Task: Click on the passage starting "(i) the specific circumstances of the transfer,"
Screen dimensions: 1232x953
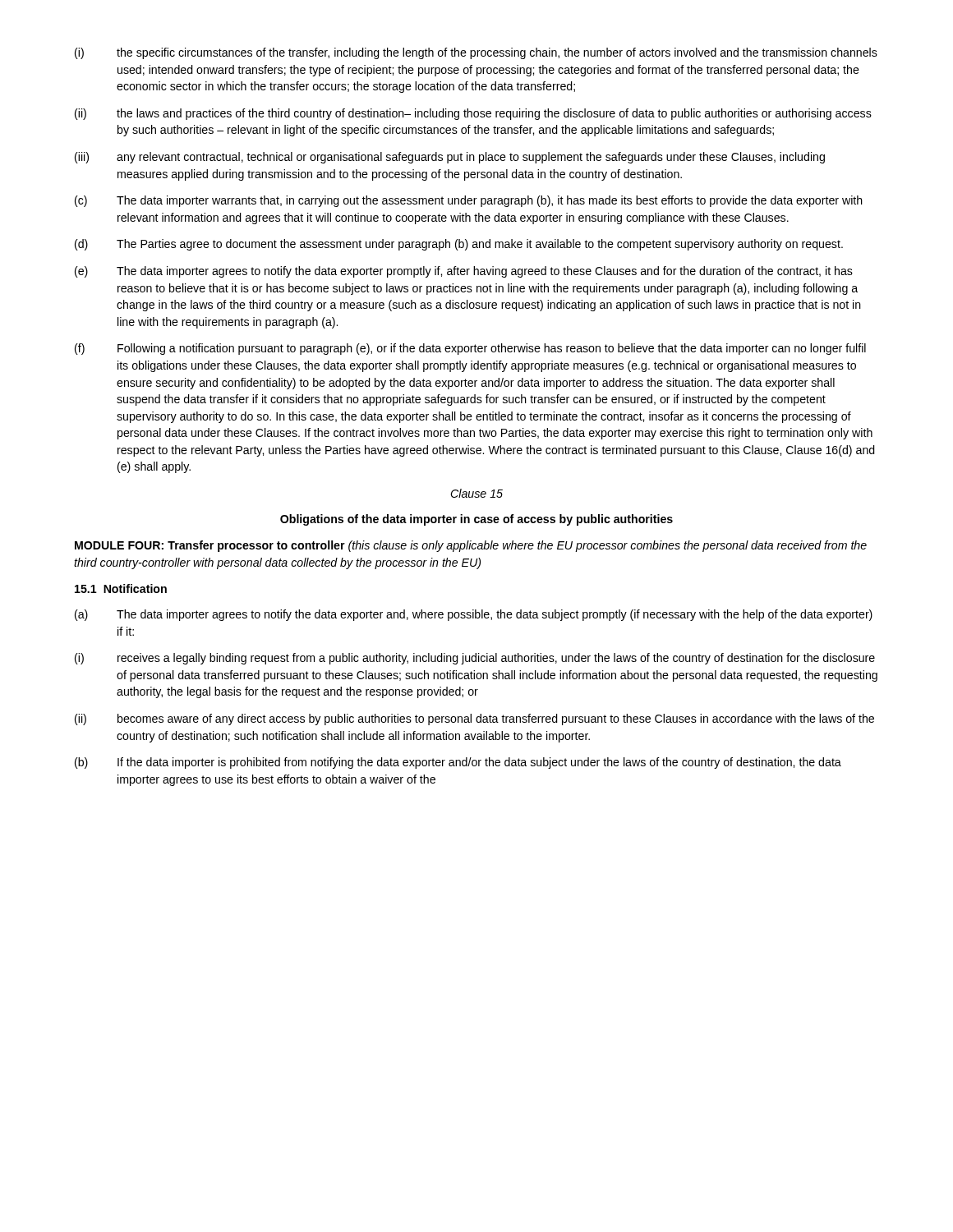Action: point(476,70)
